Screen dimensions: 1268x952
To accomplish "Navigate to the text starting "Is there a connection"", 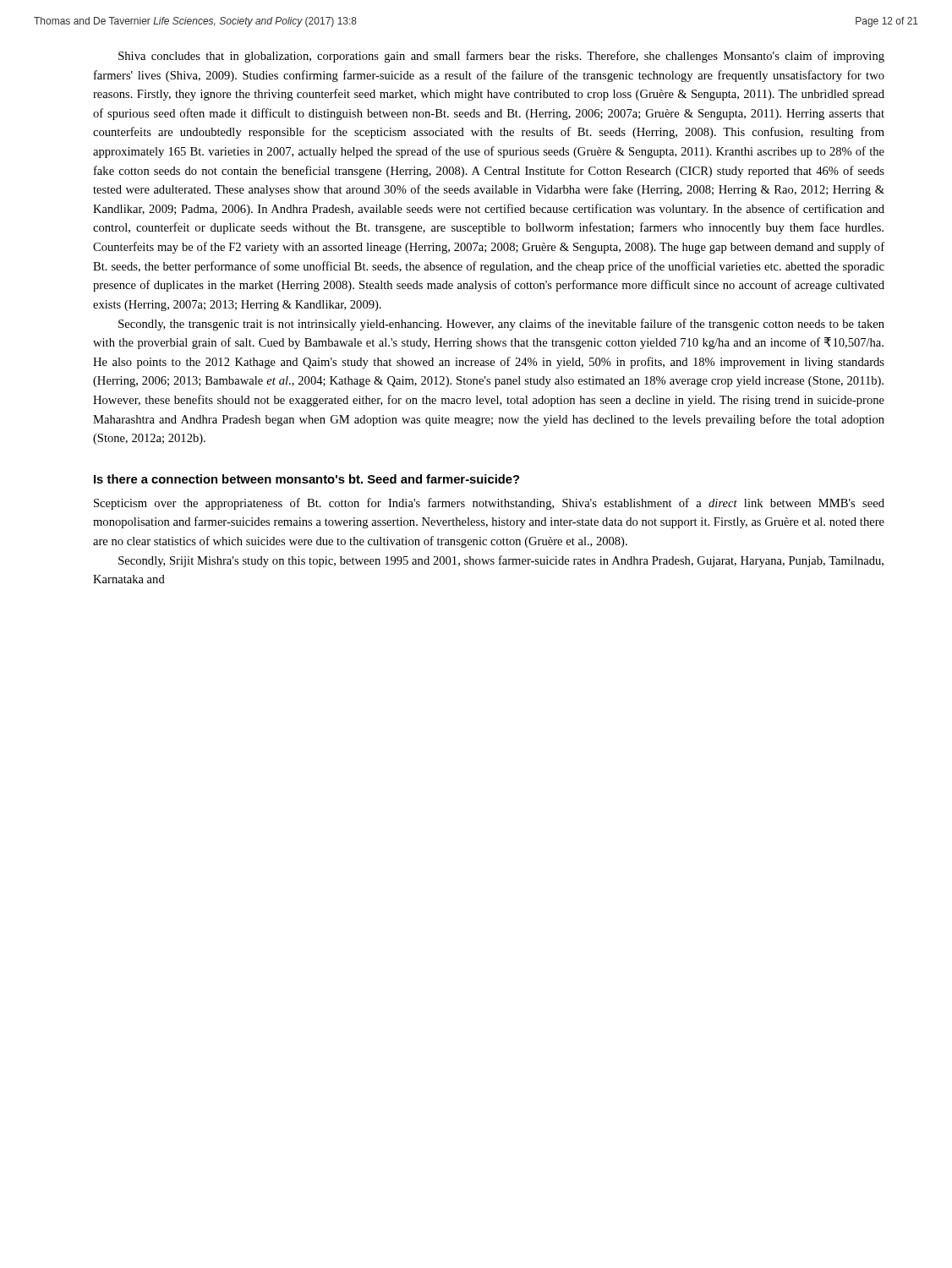I will click(x=307, y=479).
